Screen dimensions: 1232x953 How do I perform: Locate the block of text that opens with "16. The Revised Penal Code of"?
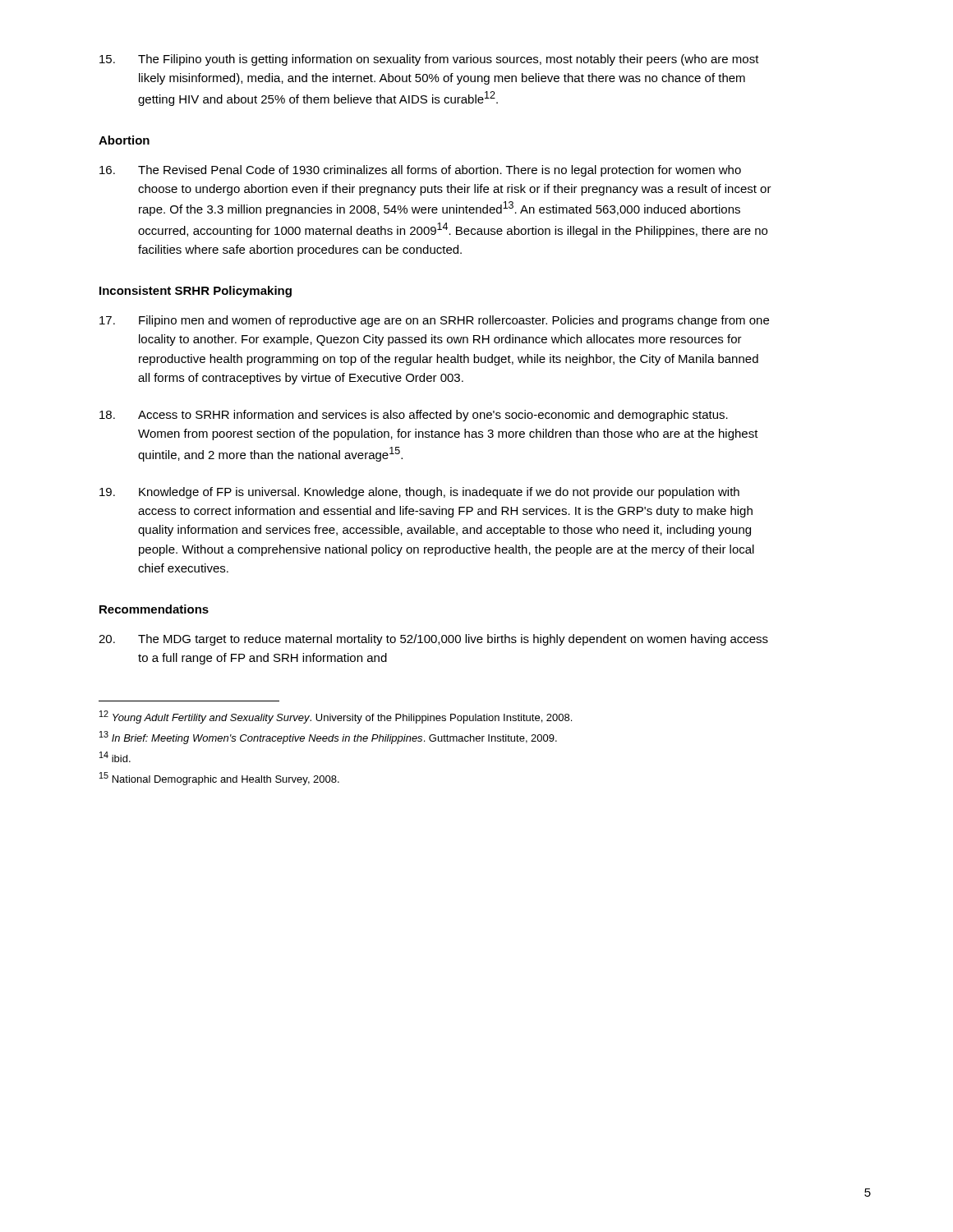(x=435, y=209)
